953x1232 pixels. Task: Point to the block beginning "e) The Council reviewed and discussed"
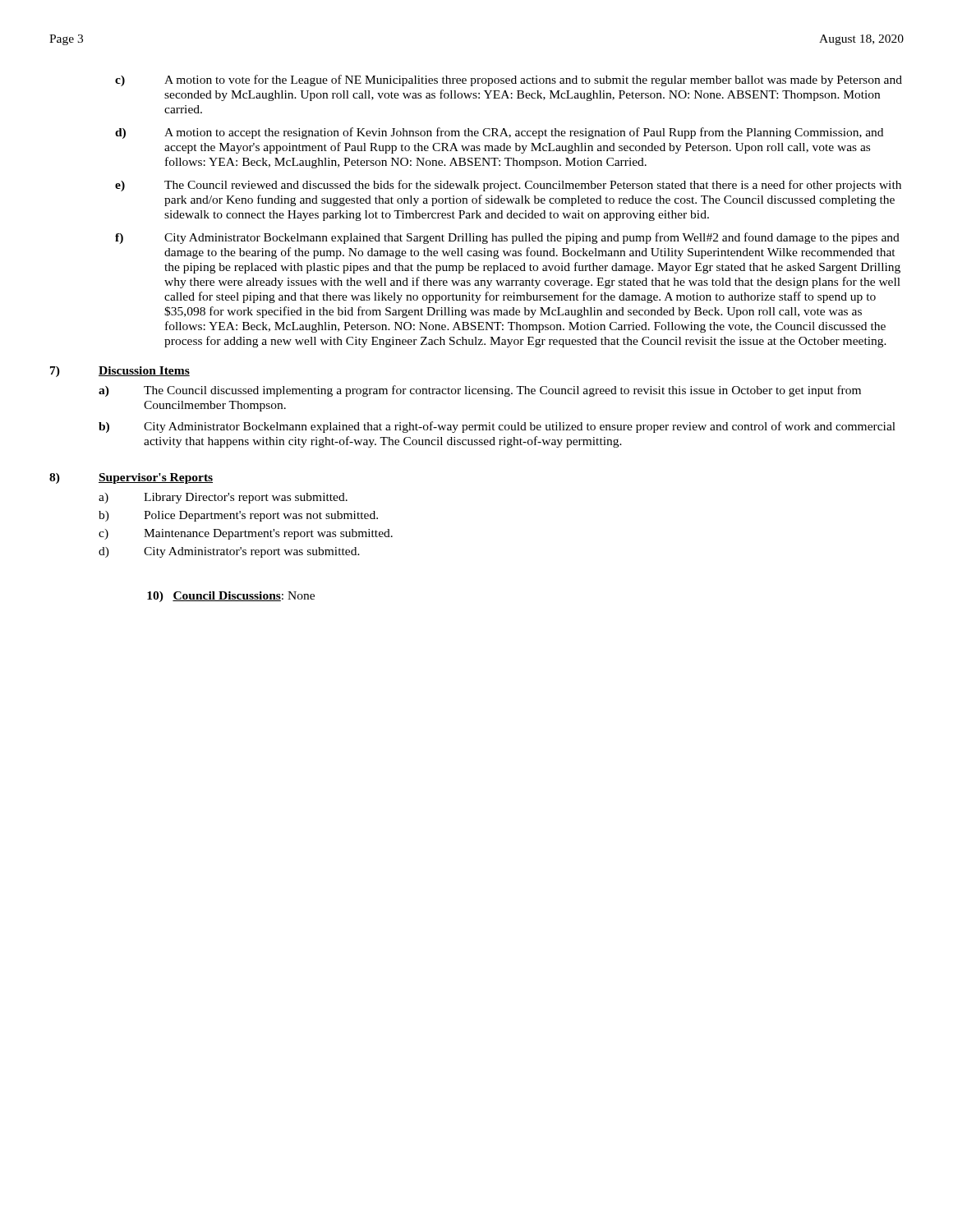[x=476, y=200]
